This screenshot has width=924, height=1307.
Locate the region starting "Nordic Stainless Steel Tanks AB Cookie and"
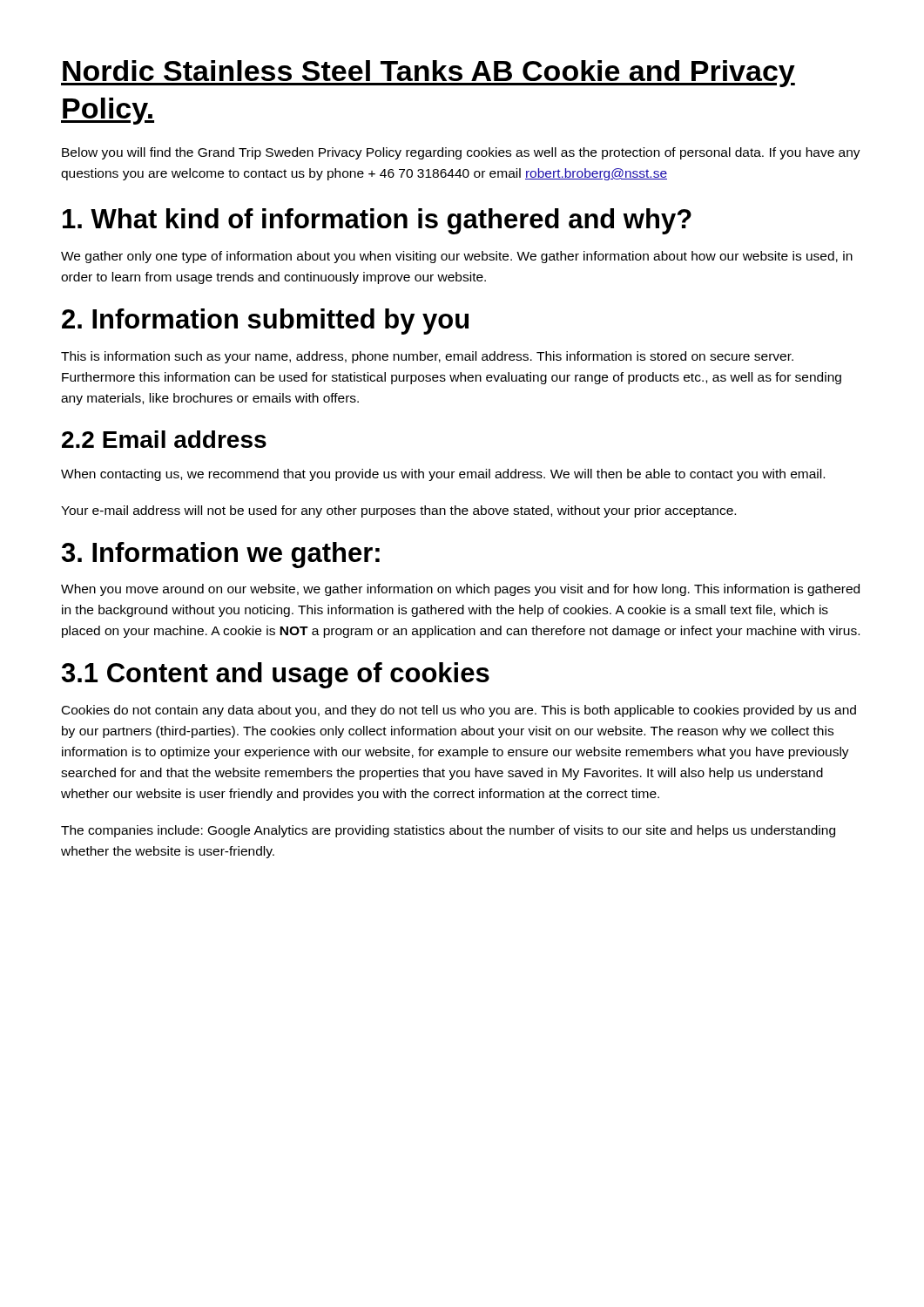(462, 89)
